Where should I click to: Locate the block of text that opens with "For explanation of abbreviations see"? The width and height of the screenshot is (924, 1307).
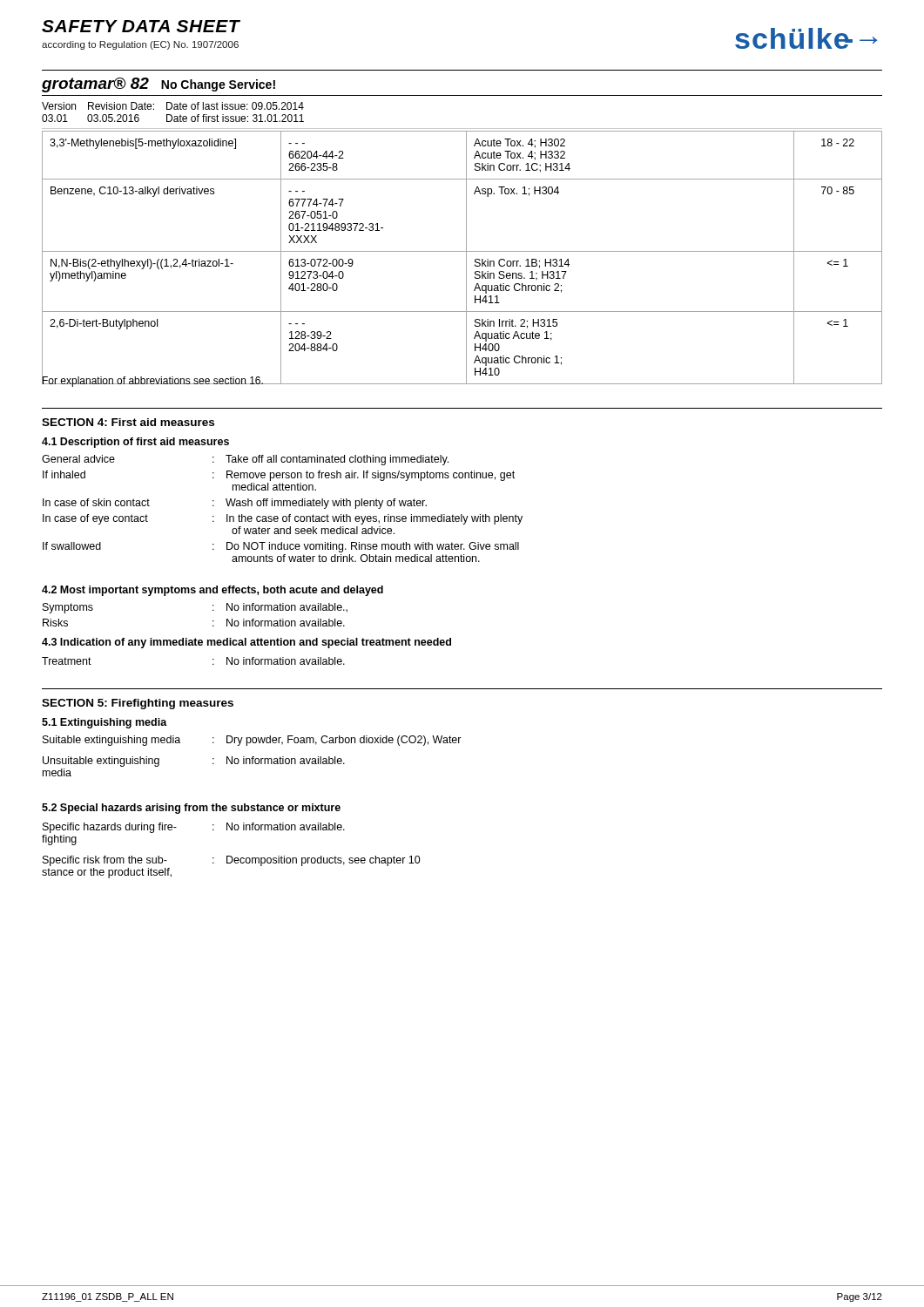153,381
